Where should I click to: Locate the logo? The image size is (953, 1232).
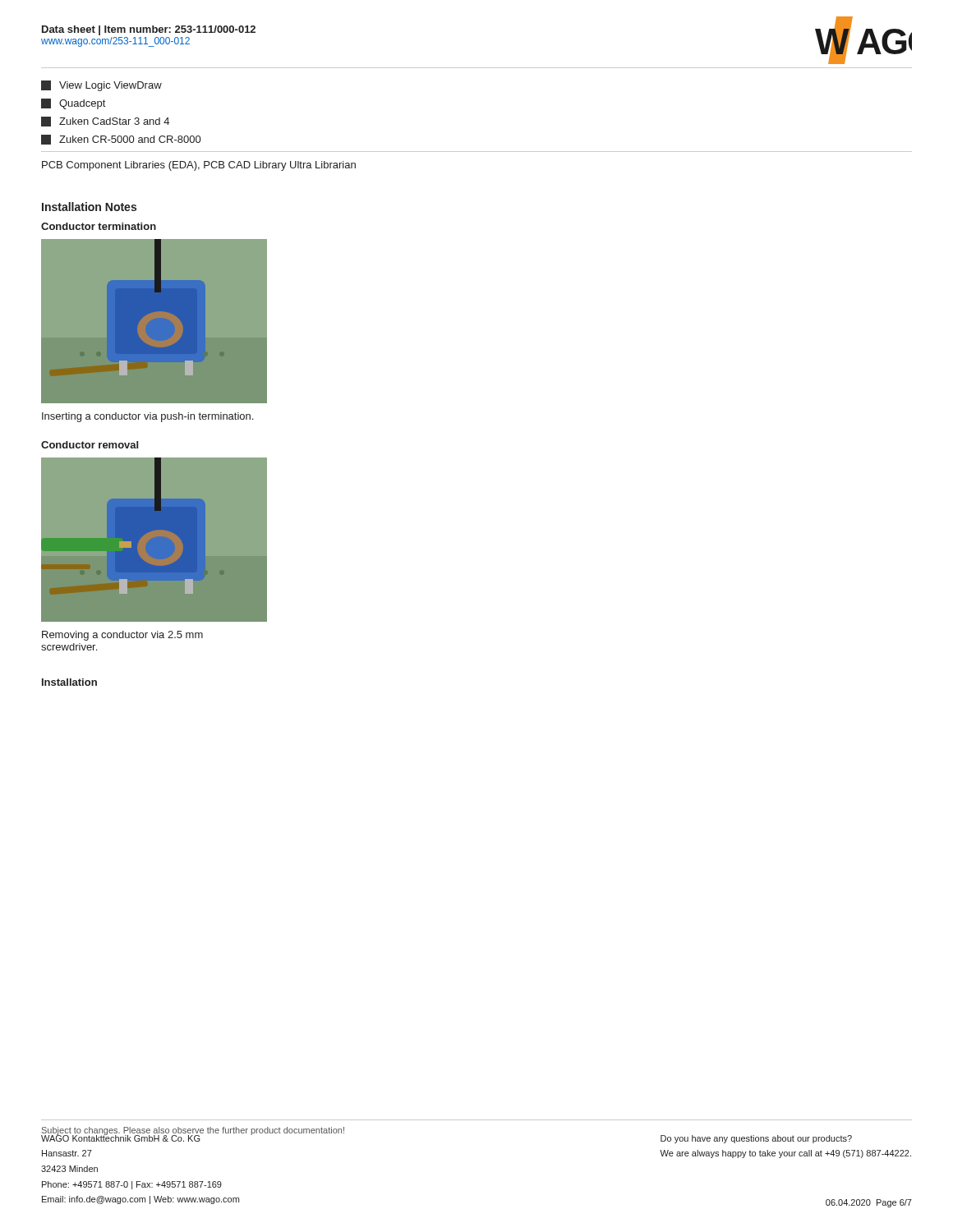click(863, 40)
